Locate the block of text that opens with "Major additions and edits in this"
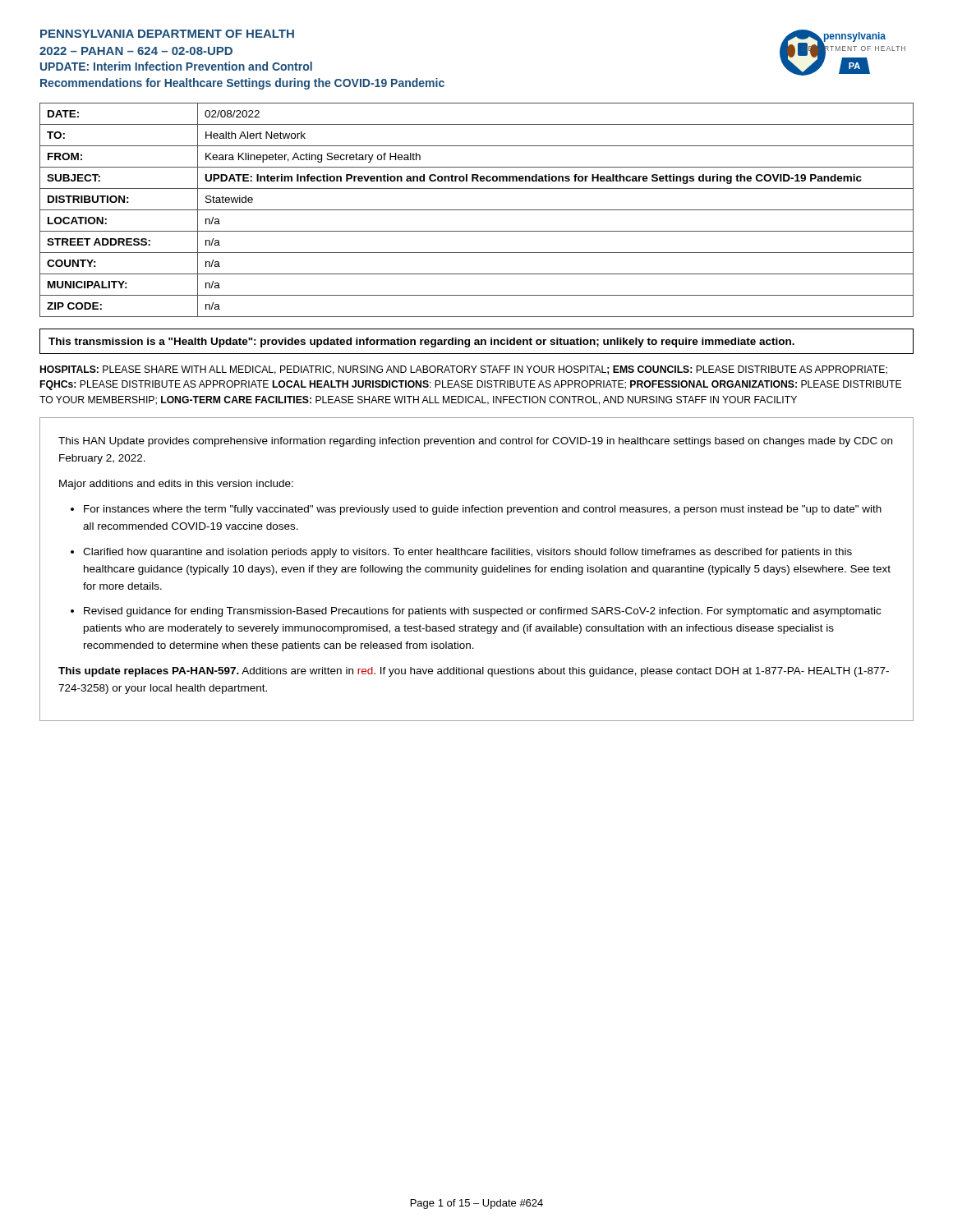The height and width of the screenshot is (1232, 953). coord(176,485)
